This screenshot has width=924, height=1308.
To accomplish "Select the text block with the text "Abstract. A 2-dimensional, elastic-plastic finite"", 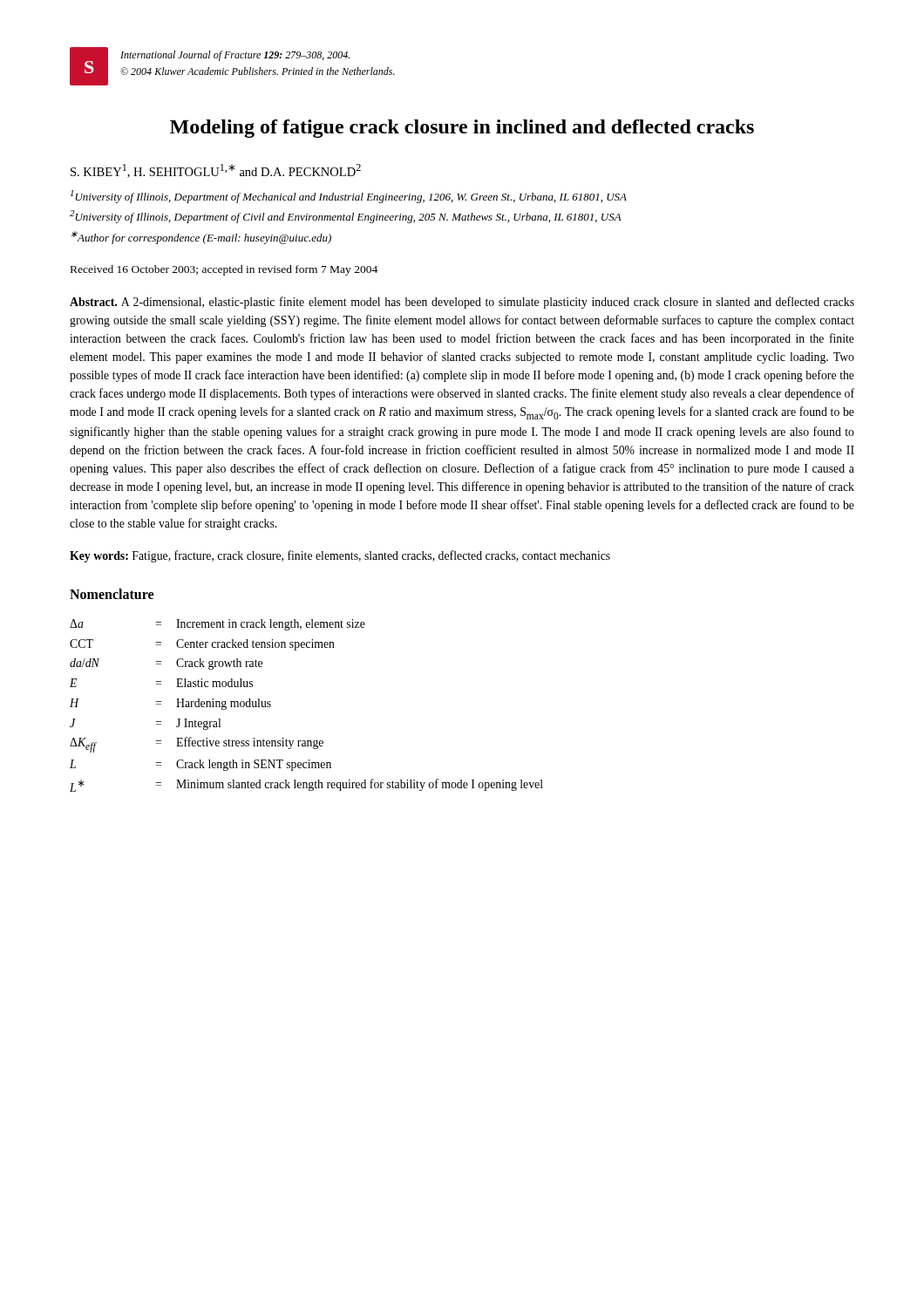I will point(462,414).
